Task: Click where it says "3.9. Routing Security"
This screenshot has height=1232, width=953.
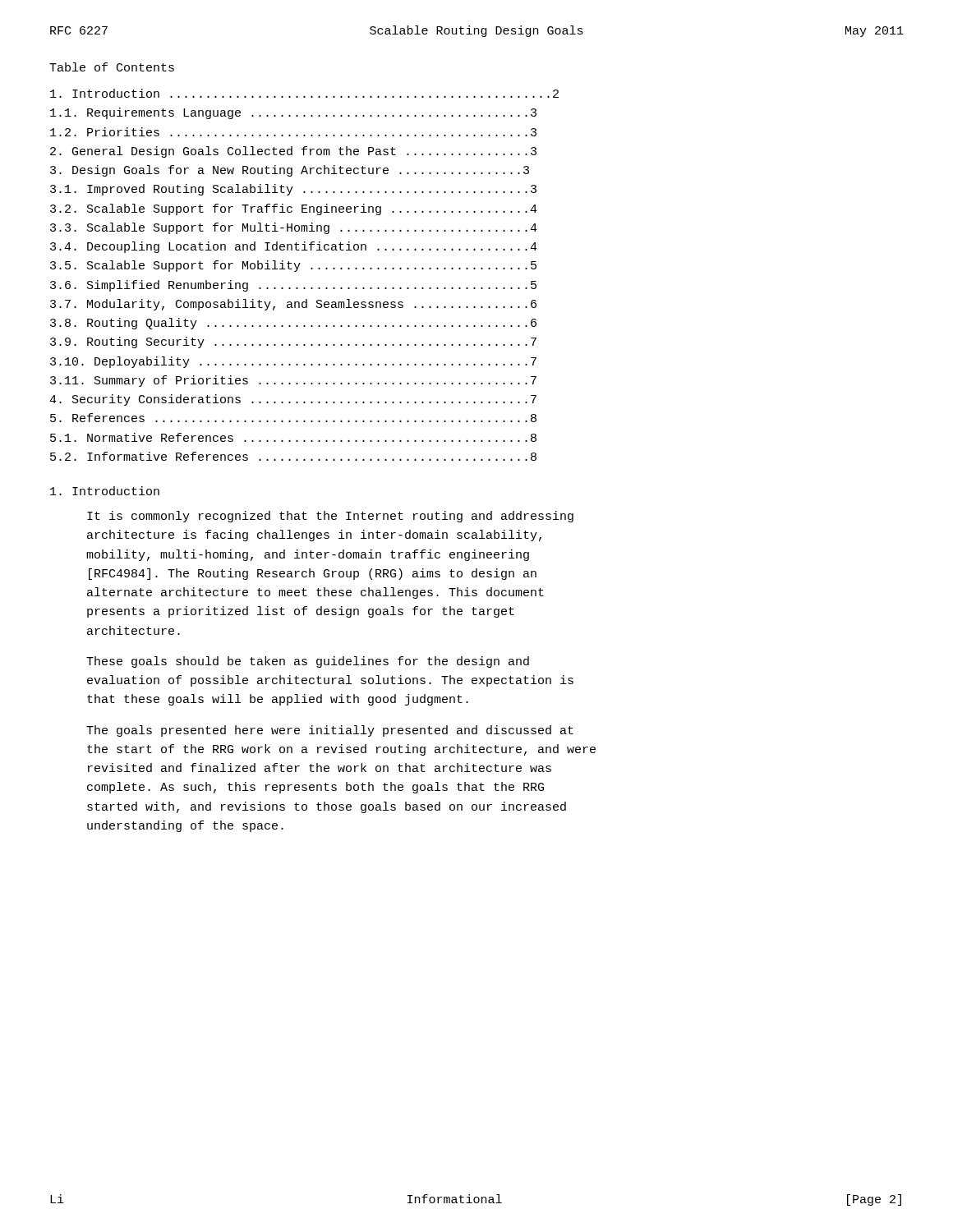Action: click(293, 343)
